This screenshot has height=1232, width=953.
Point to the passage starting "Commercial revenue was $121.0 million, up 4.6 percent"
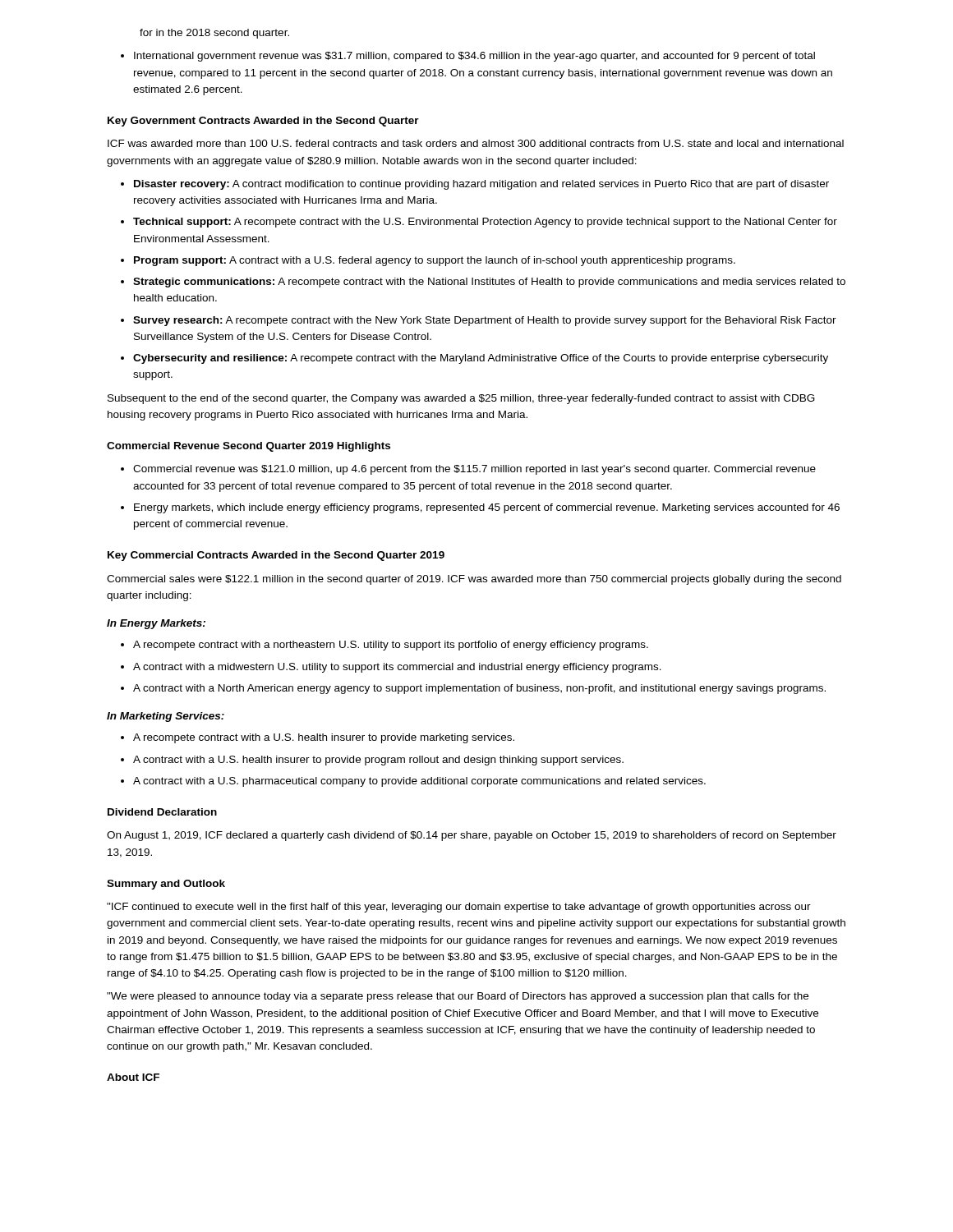click(476, 478)
